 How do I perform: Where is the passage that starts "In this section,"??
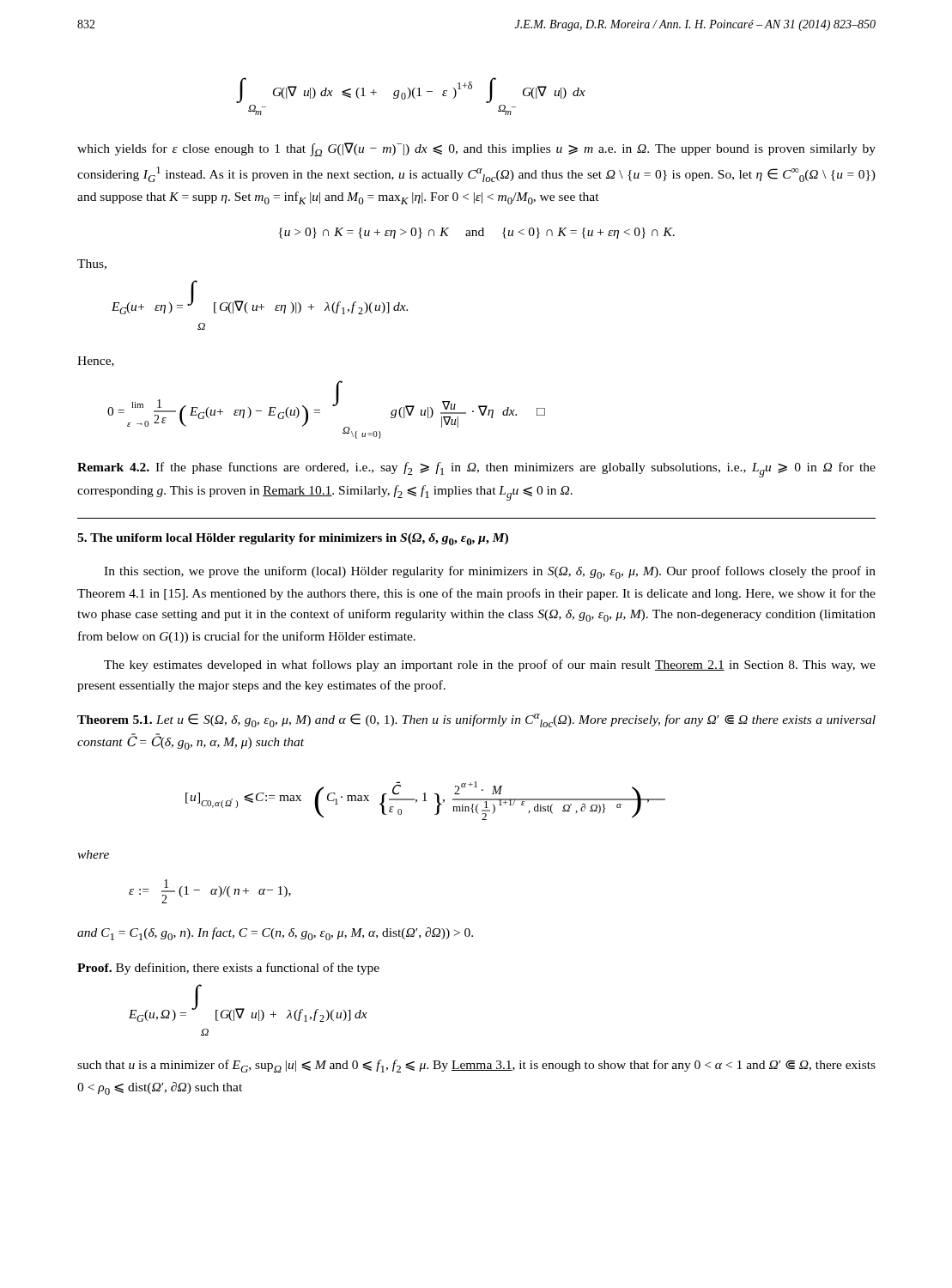click(x=476, y=603)
